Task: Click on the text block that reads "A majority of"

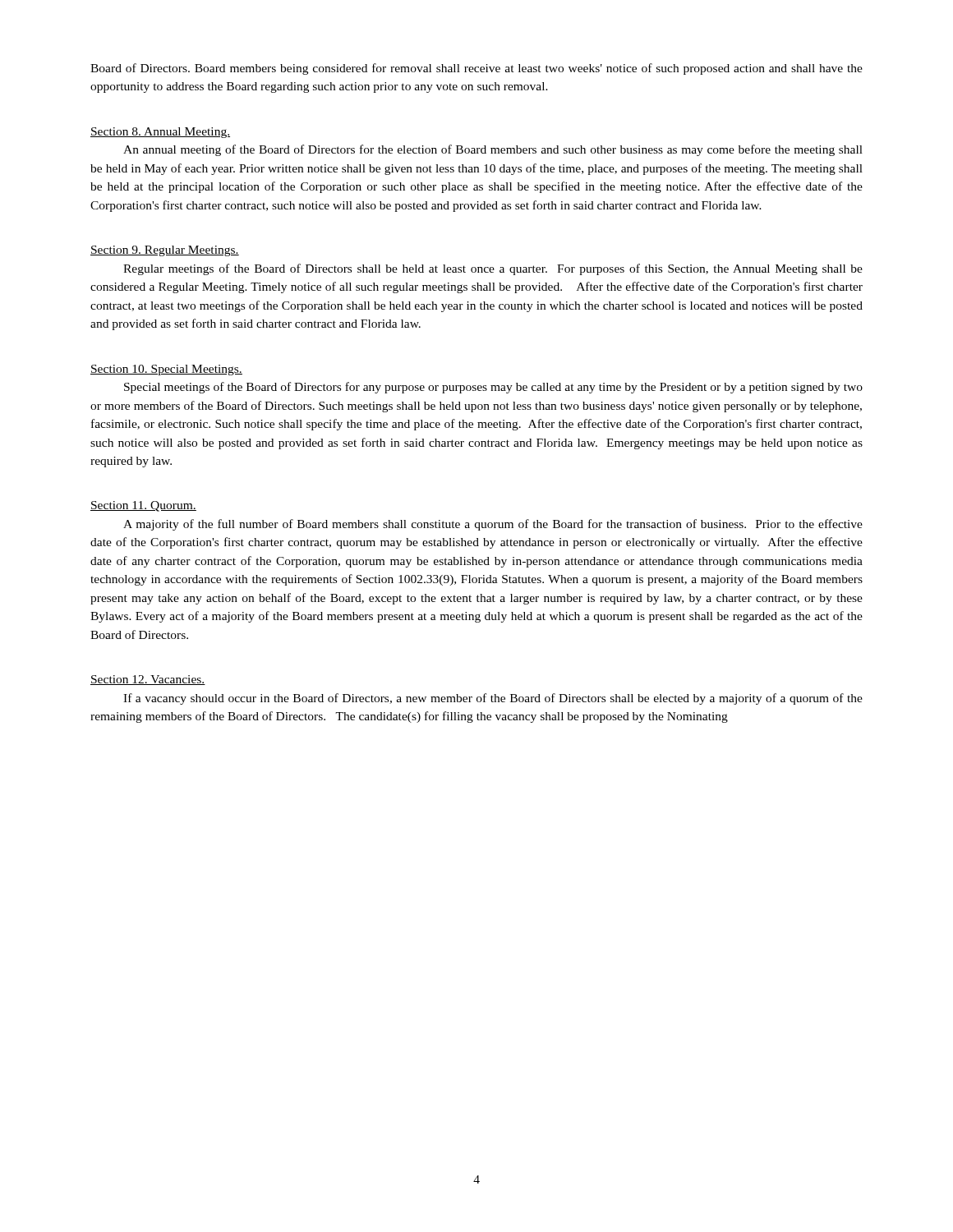Action: click(x=476, y=579)
